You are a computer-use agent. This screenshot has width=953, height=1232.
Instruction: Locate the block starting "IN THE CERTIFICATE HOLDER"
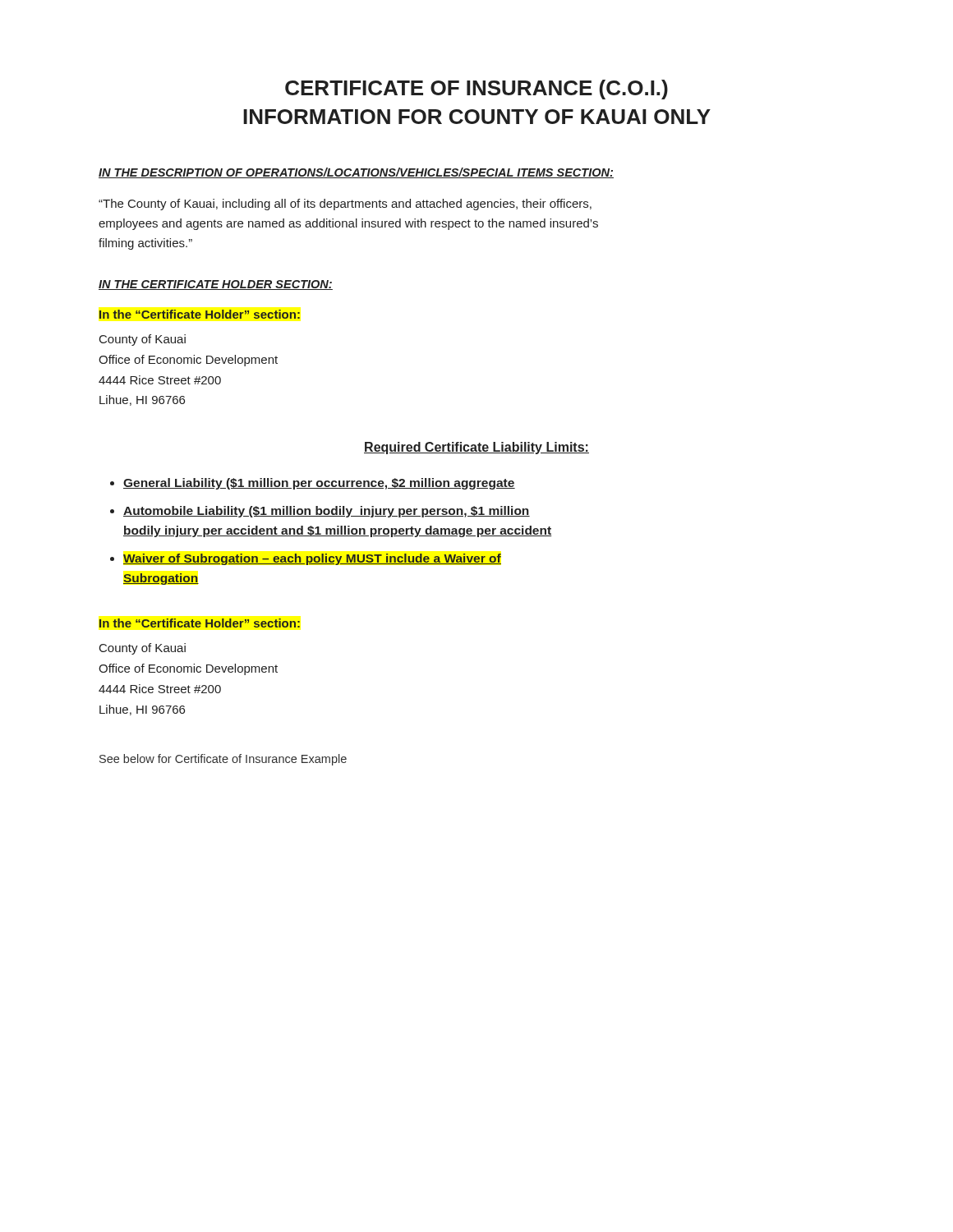pos(215,284)
